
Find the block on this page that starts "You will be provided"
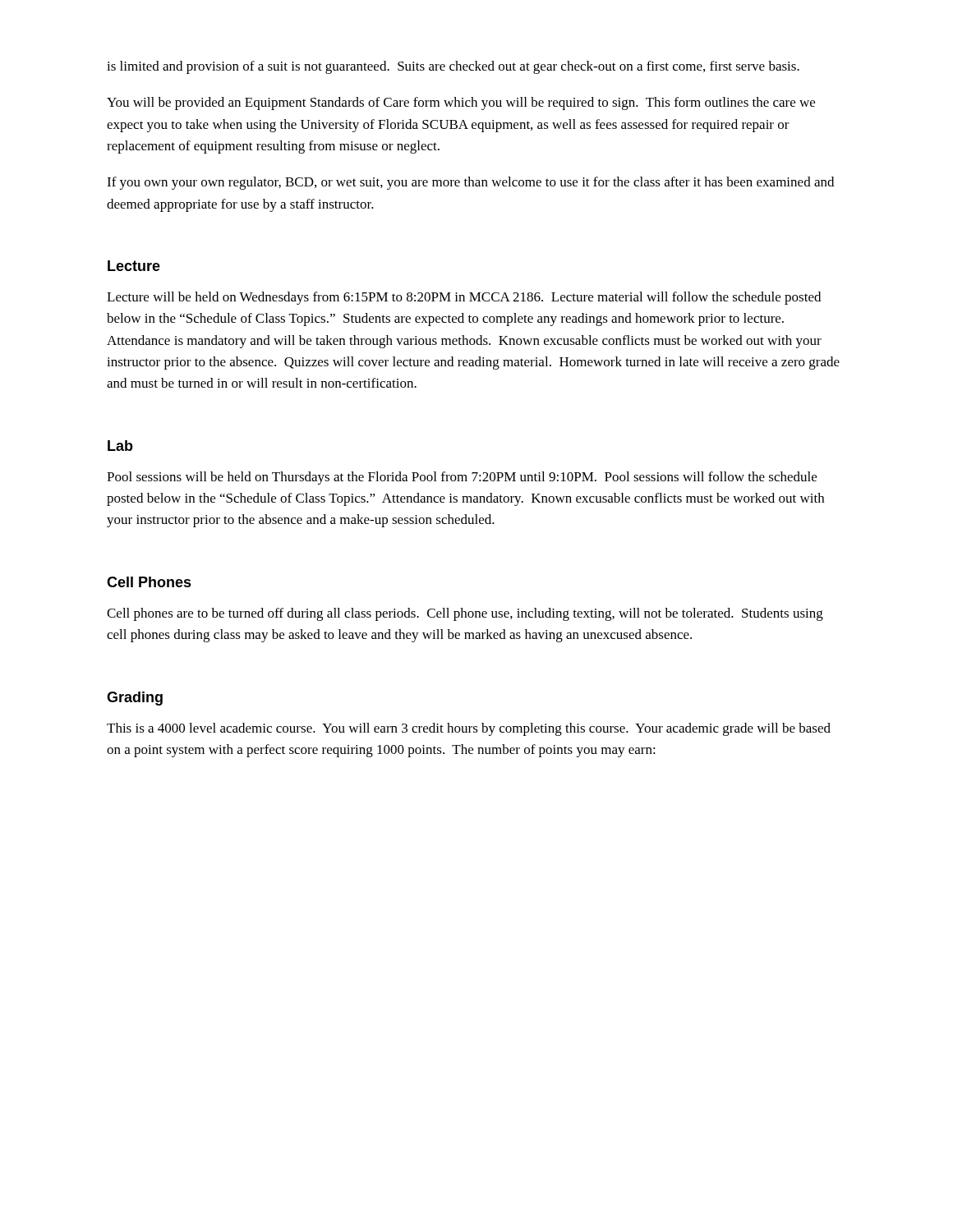461,124
